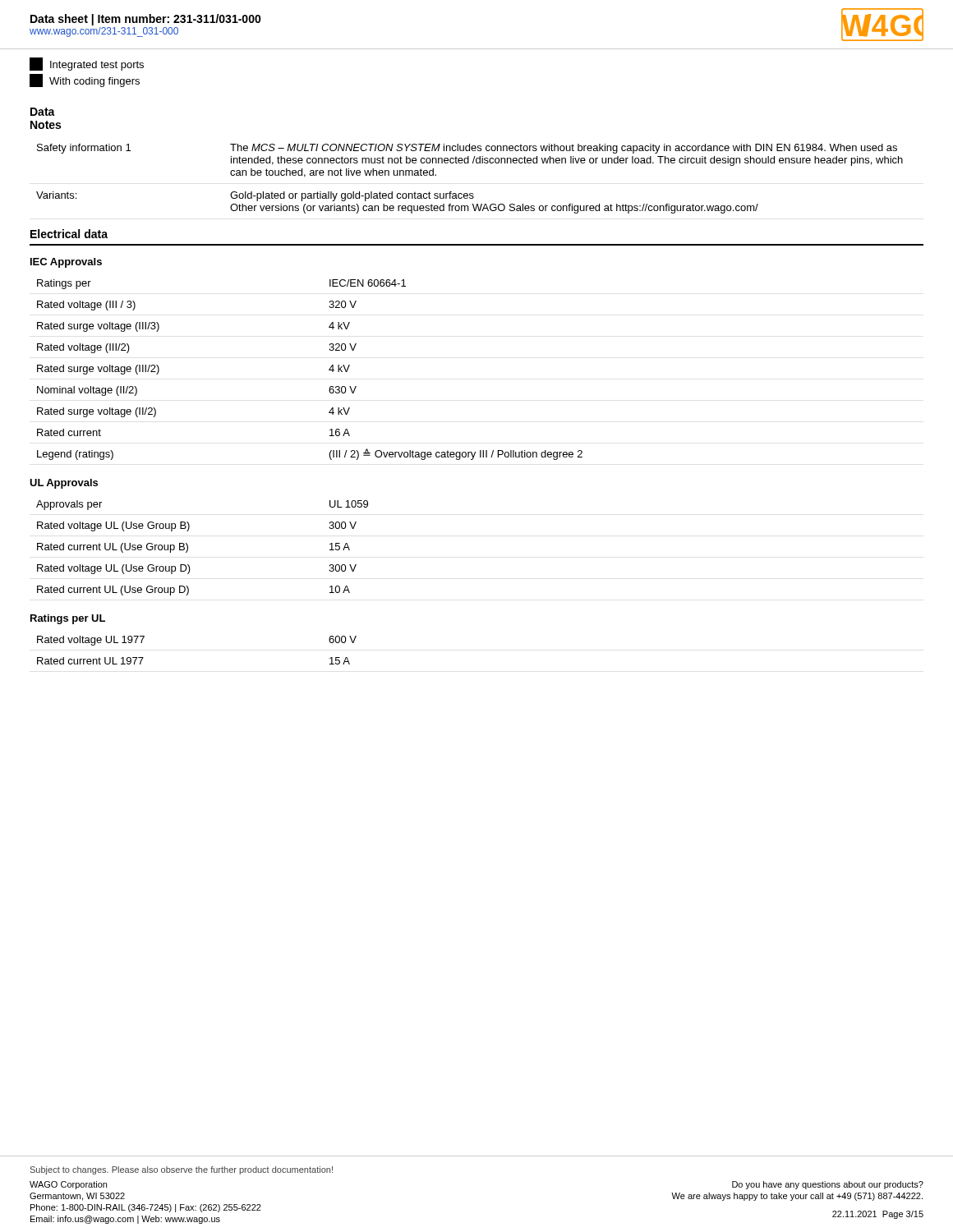
Task: Select the block starting "Ratings per UL"
Action: (68, 618)
